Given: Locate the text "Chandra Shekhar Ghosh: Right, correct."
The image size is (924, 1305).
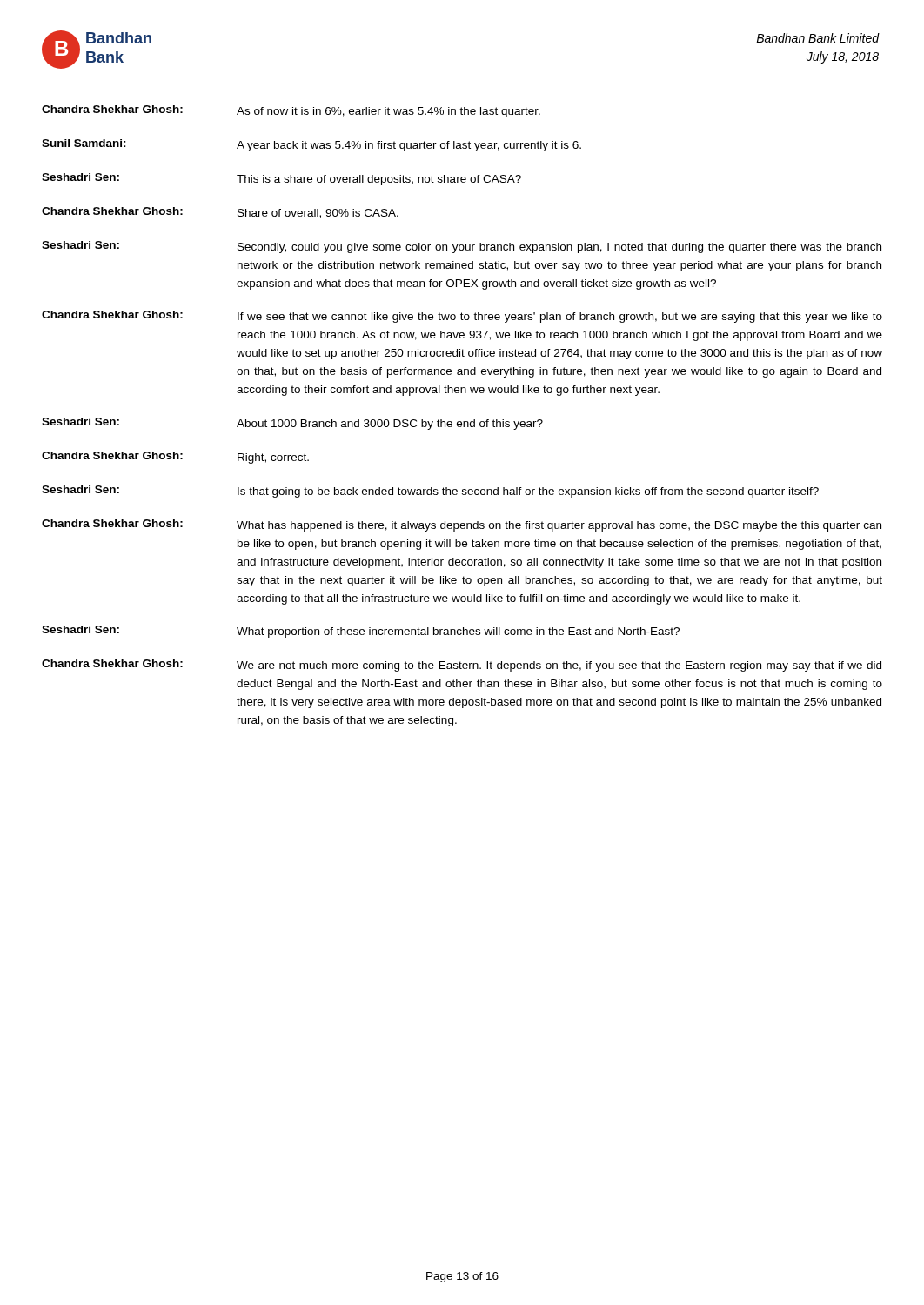Looking at the screenshot, I should 175,458.
